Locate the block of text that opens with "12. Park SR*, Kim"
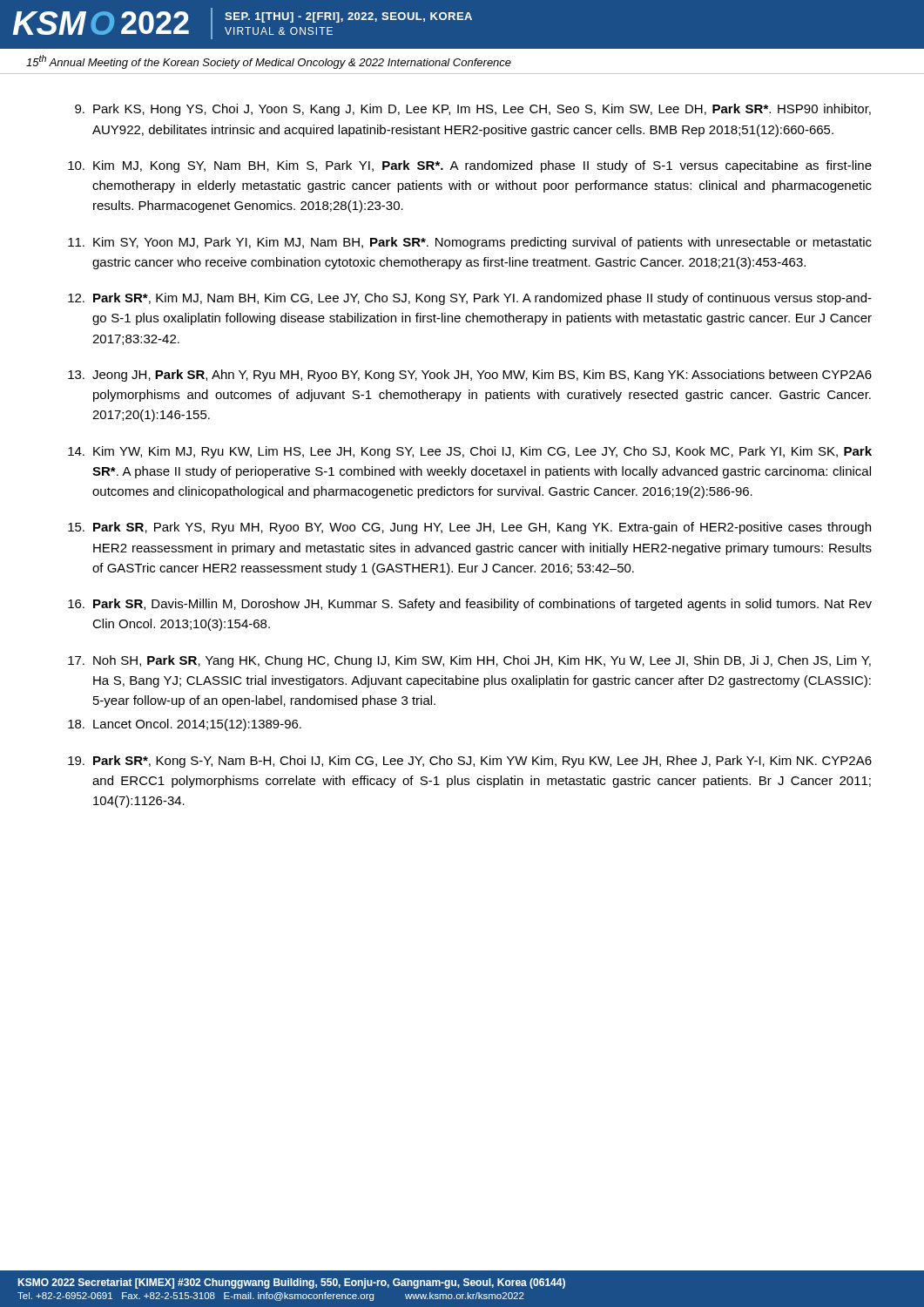 point(462,318)
